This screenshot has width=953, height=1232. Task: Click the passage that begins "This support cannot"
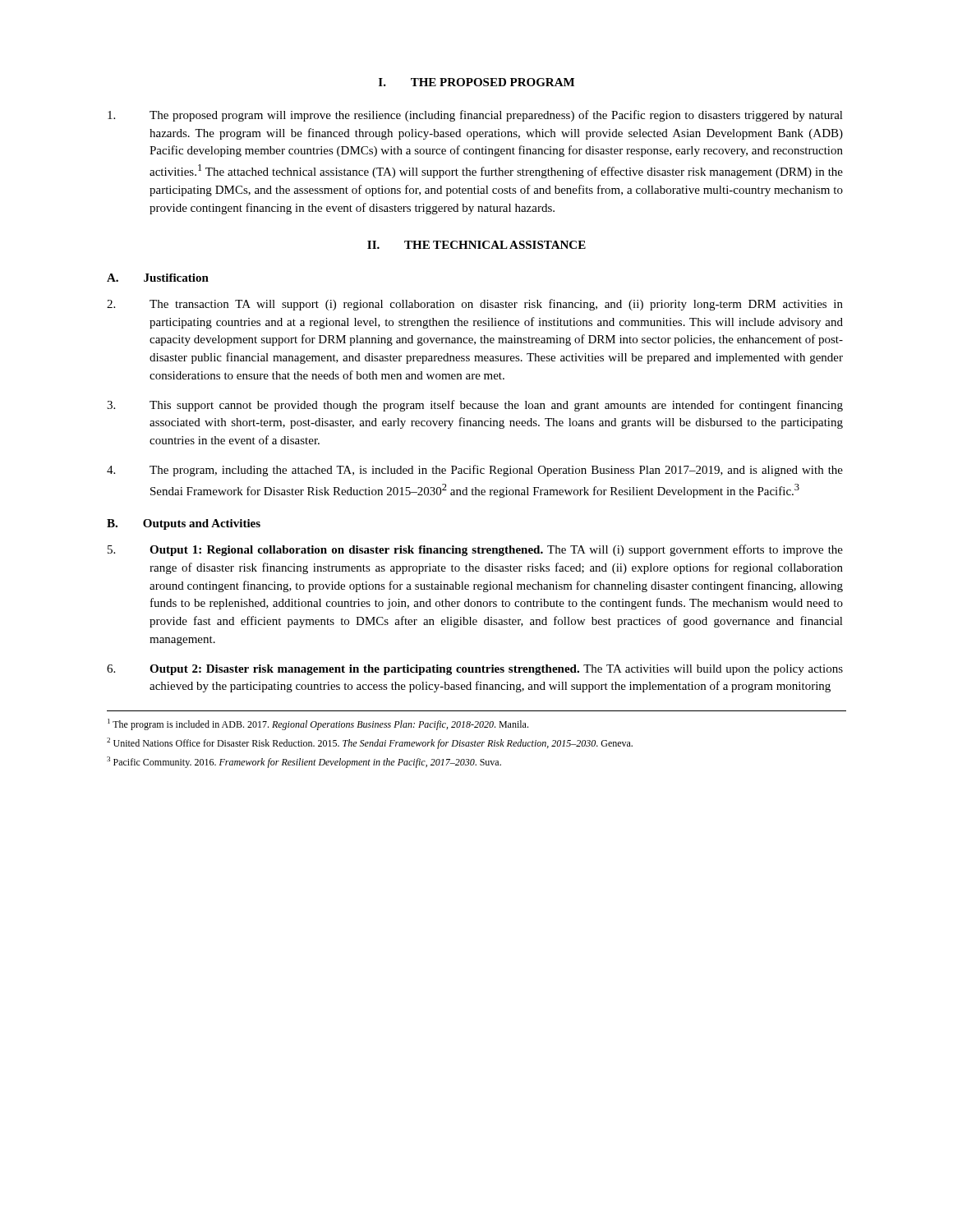475,423
